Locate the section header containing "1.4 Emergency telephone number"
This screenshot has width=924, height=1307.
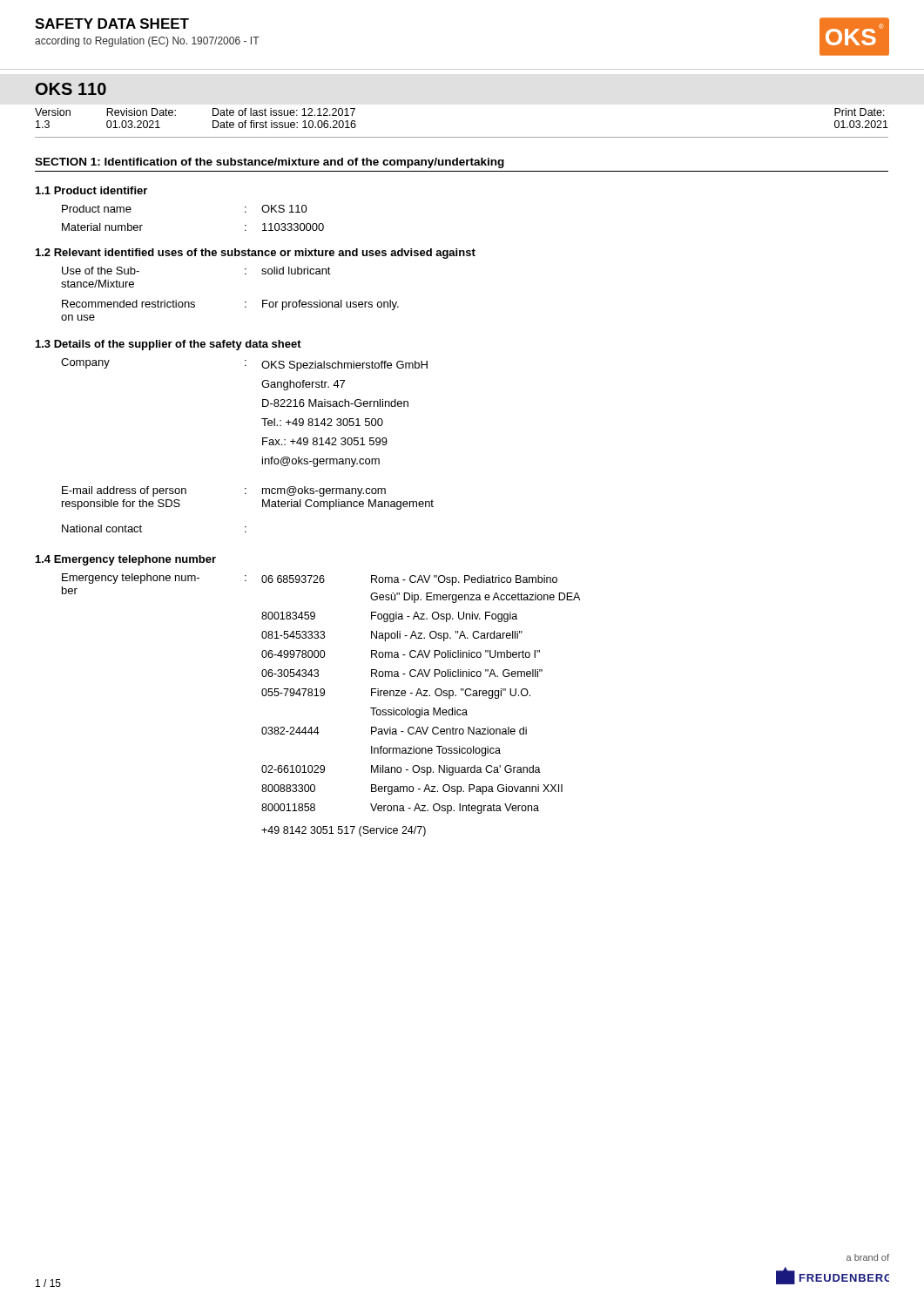point(125,559)
